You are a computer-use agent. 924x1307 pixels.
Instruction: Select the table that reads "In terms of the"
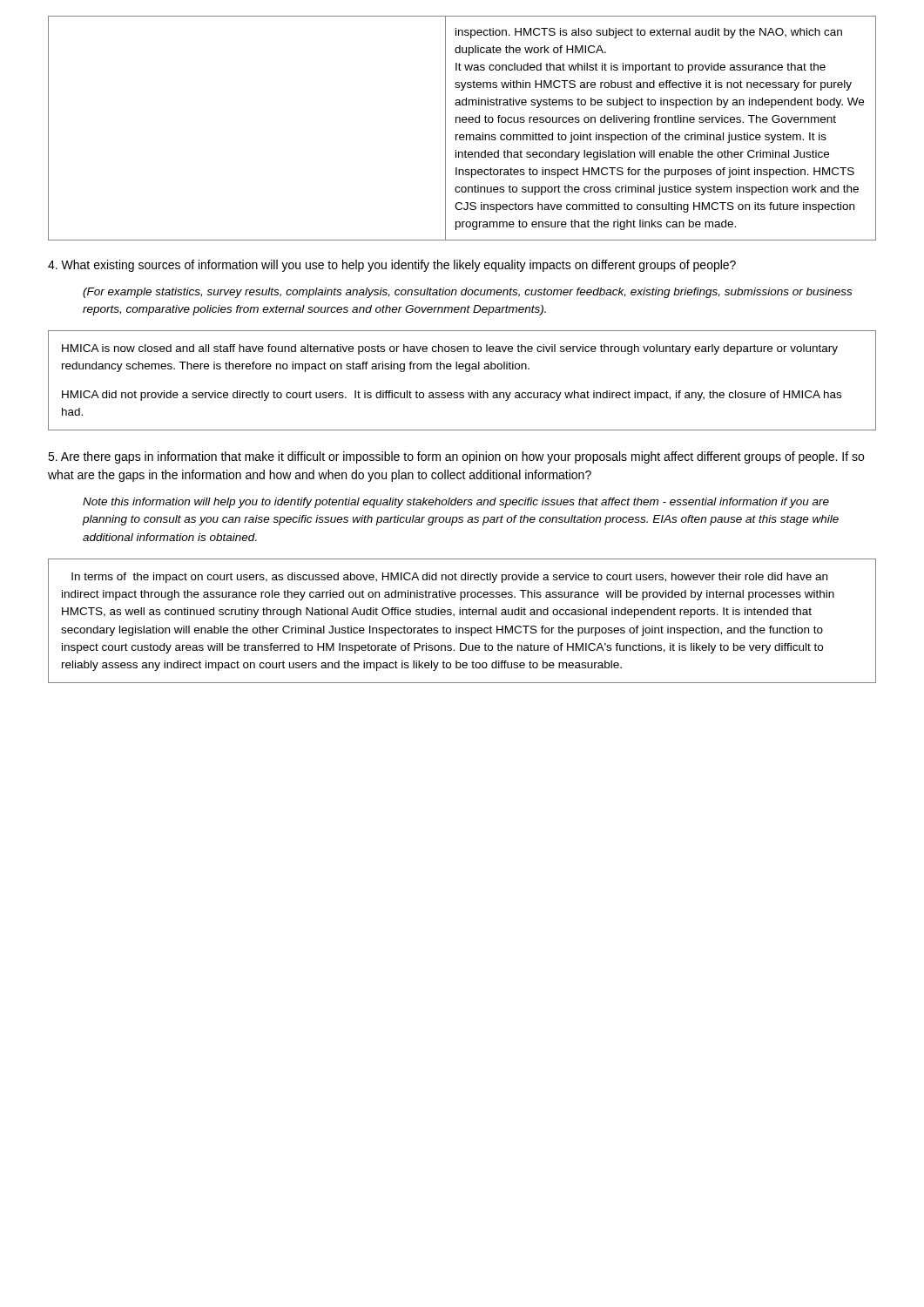tap(462, 621)
